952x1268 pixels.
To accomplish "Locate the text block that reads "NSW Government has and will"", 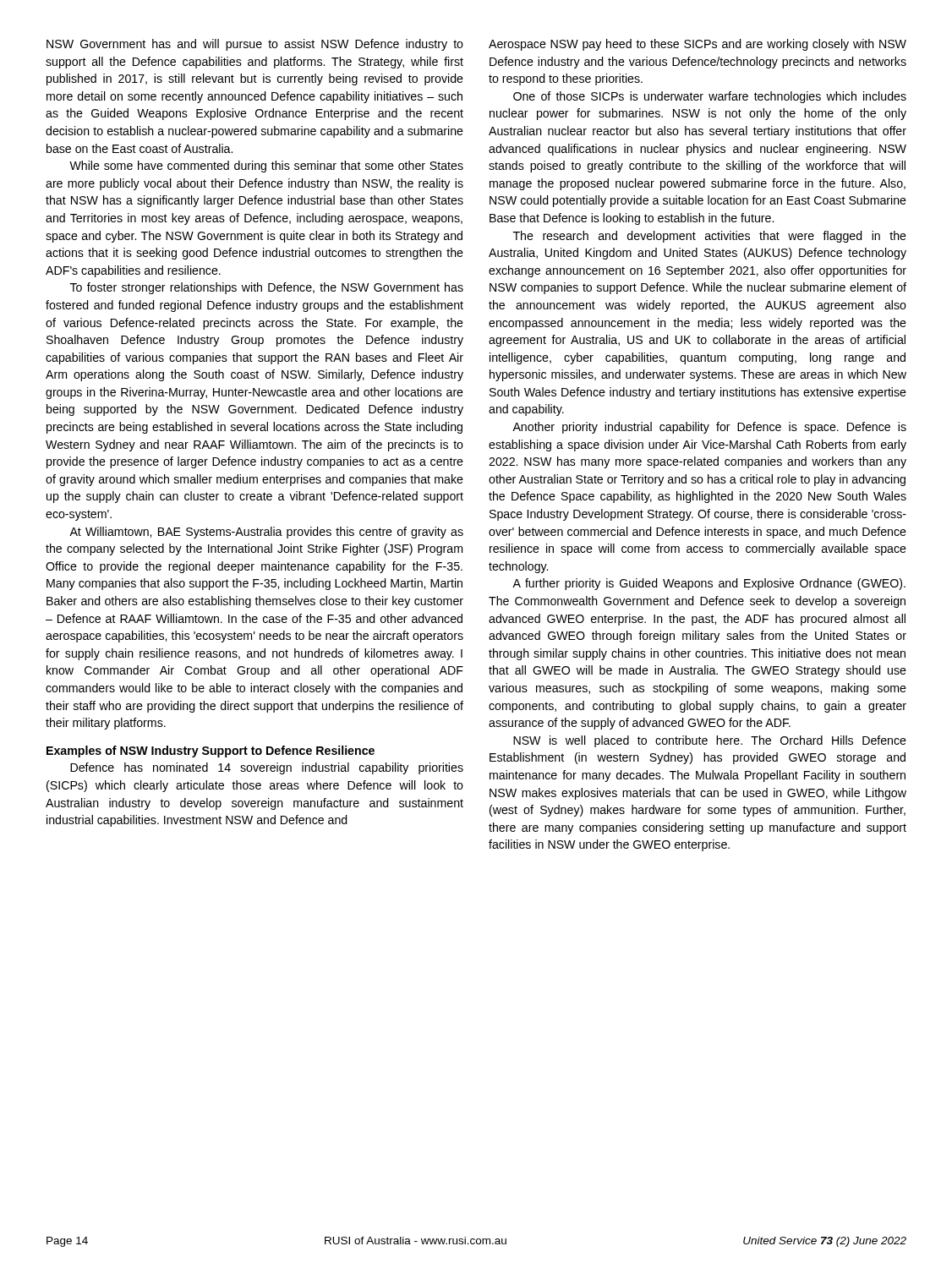I will tap(255, 384).
